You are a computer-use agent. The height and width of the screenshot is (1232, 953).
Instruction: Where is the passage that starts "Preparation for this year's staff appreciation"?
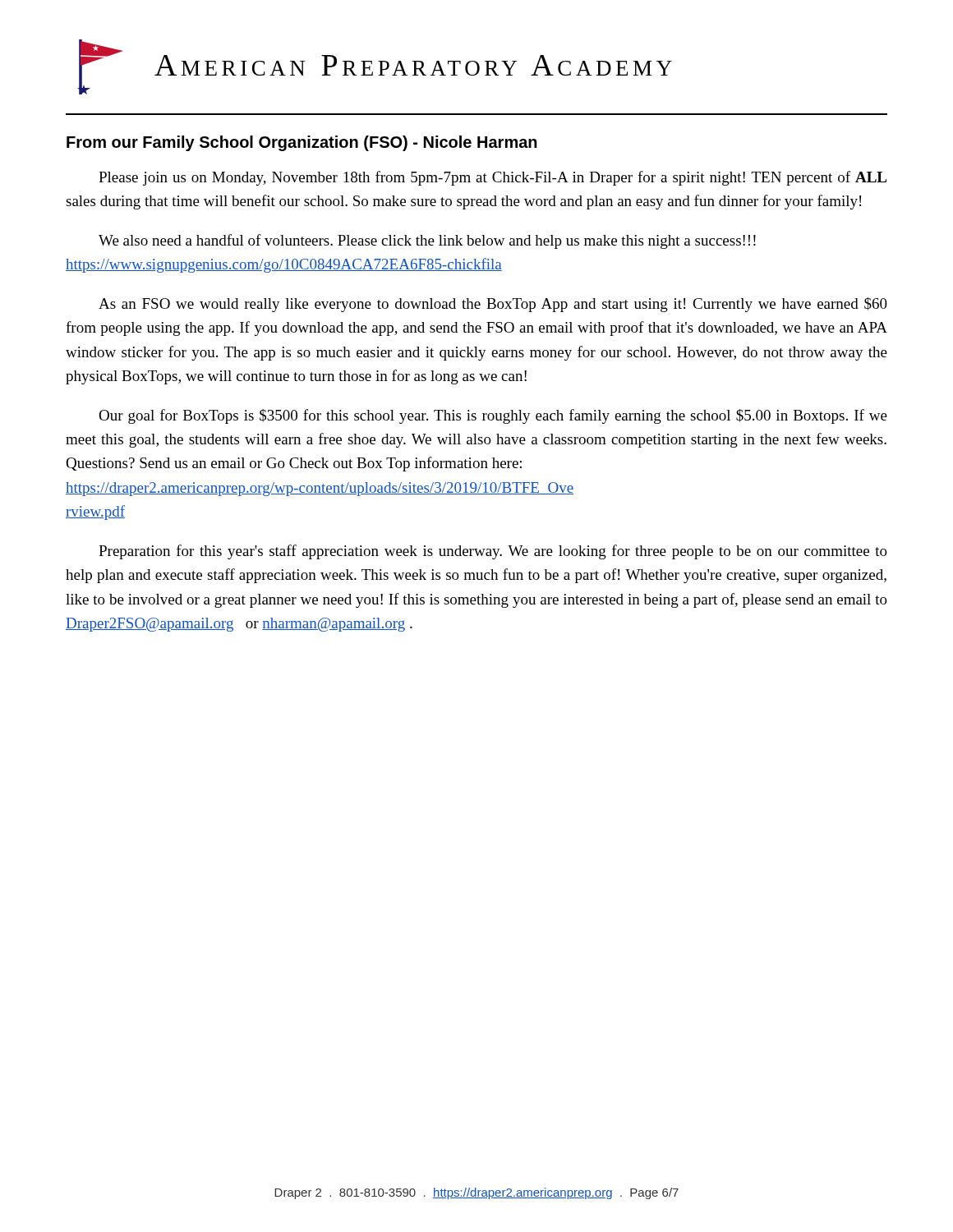point(476,587)
